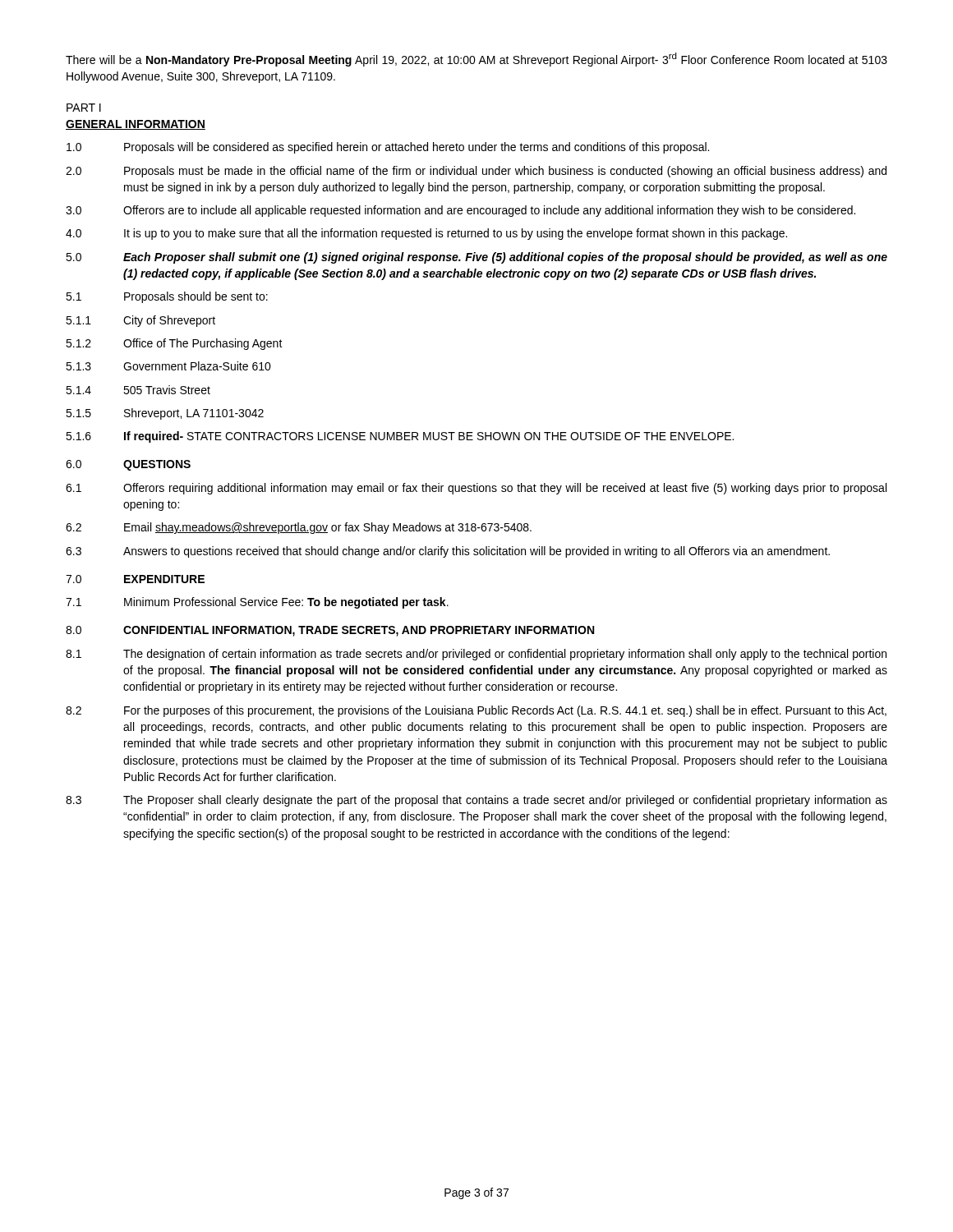953x1232 pixels.
Task: Select the list item containing "5.1 Proposals should be sent to:"
Action: pos(167,297)
